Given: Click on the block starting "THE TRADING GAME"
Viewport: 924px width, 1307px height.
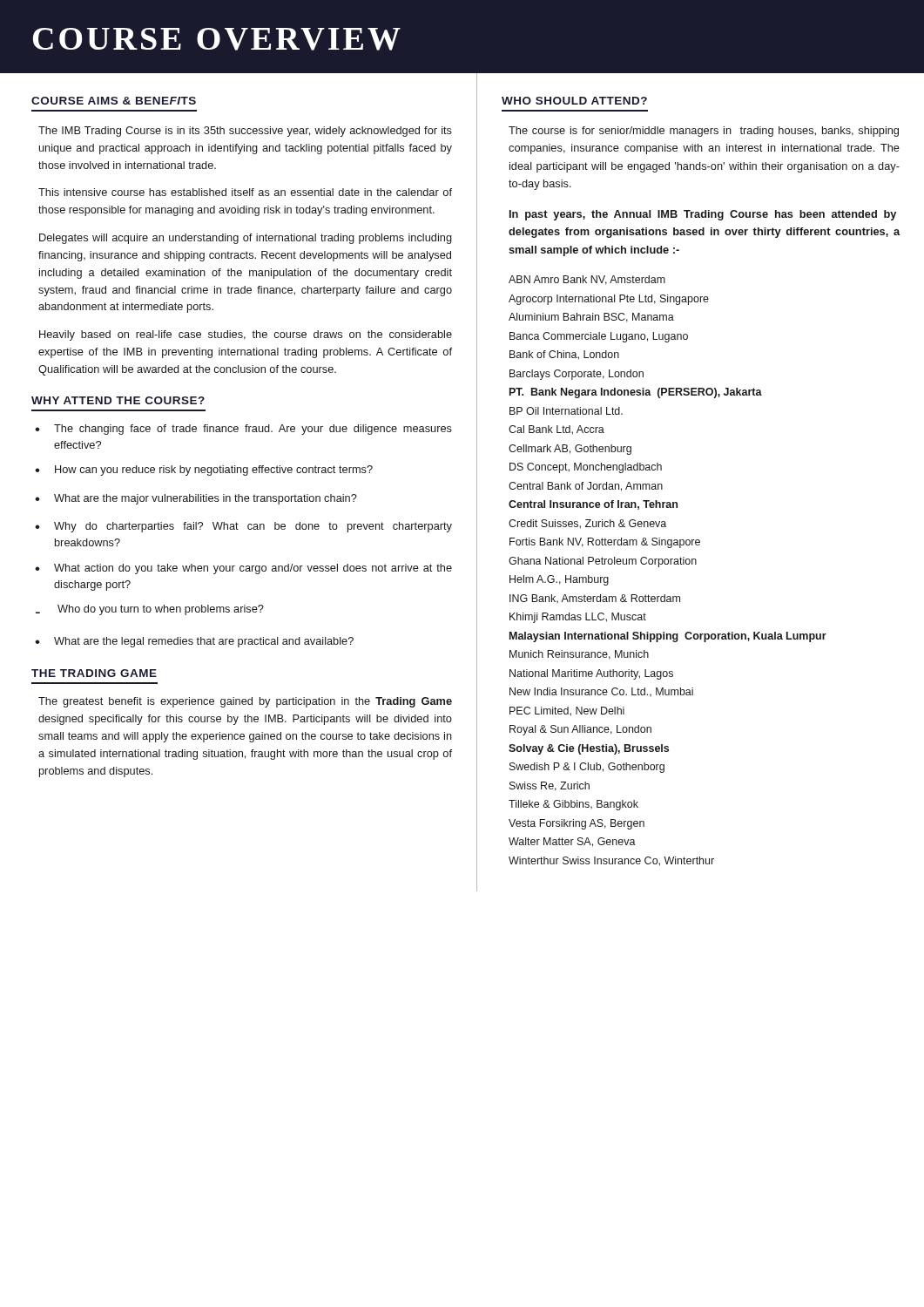Looking at the screenshot, I should 94,676.
